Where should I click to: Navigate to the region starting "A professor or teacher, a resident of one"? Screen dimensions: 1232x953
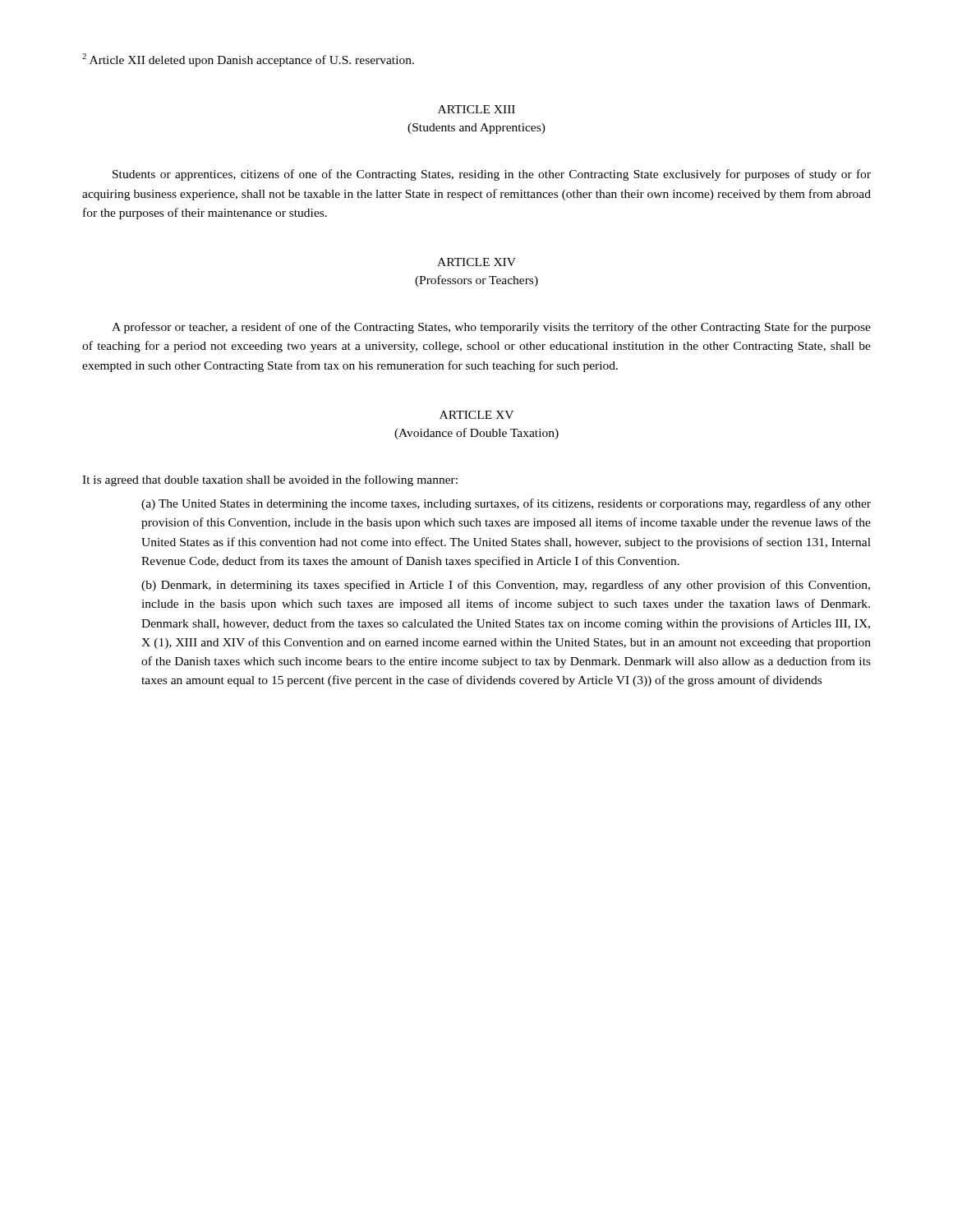pyautogui.click(x=476, y=346)
